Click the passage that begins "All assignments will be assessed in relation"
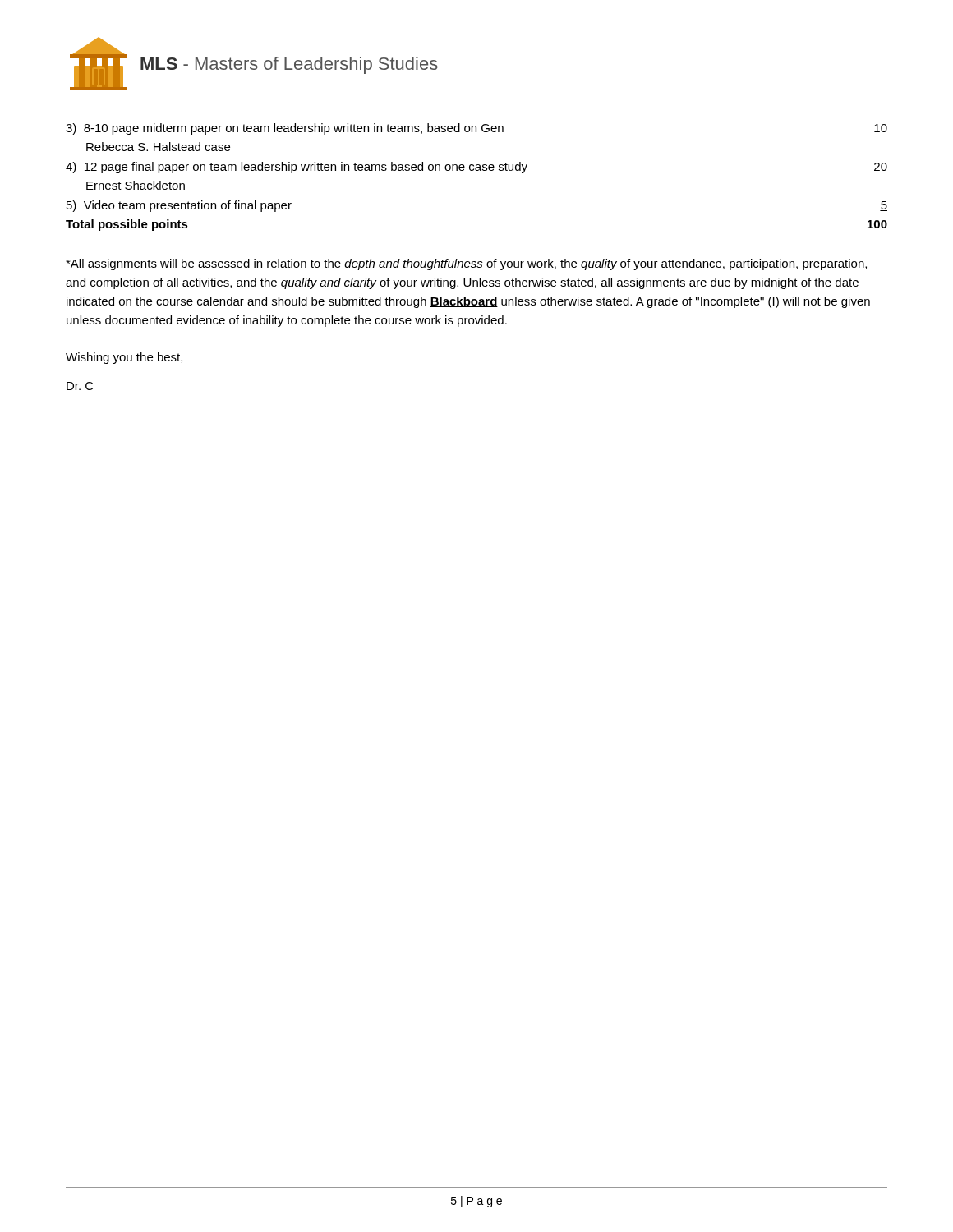Viewport: 953px width, 1232px height. (x=468, y=291)
